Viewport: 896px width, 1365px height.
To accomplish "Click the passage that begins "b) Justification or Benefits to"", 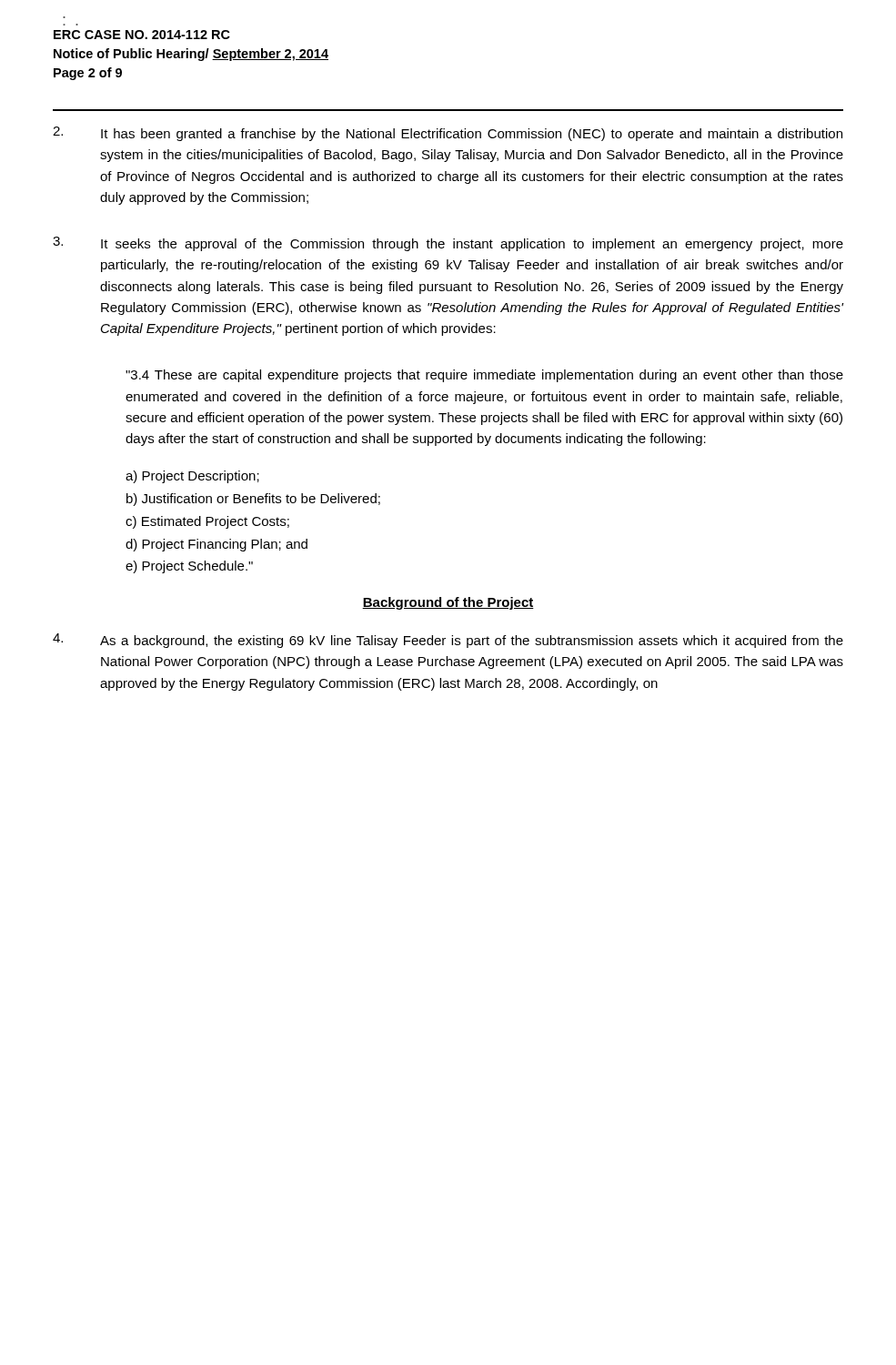I will click(253, 498).
